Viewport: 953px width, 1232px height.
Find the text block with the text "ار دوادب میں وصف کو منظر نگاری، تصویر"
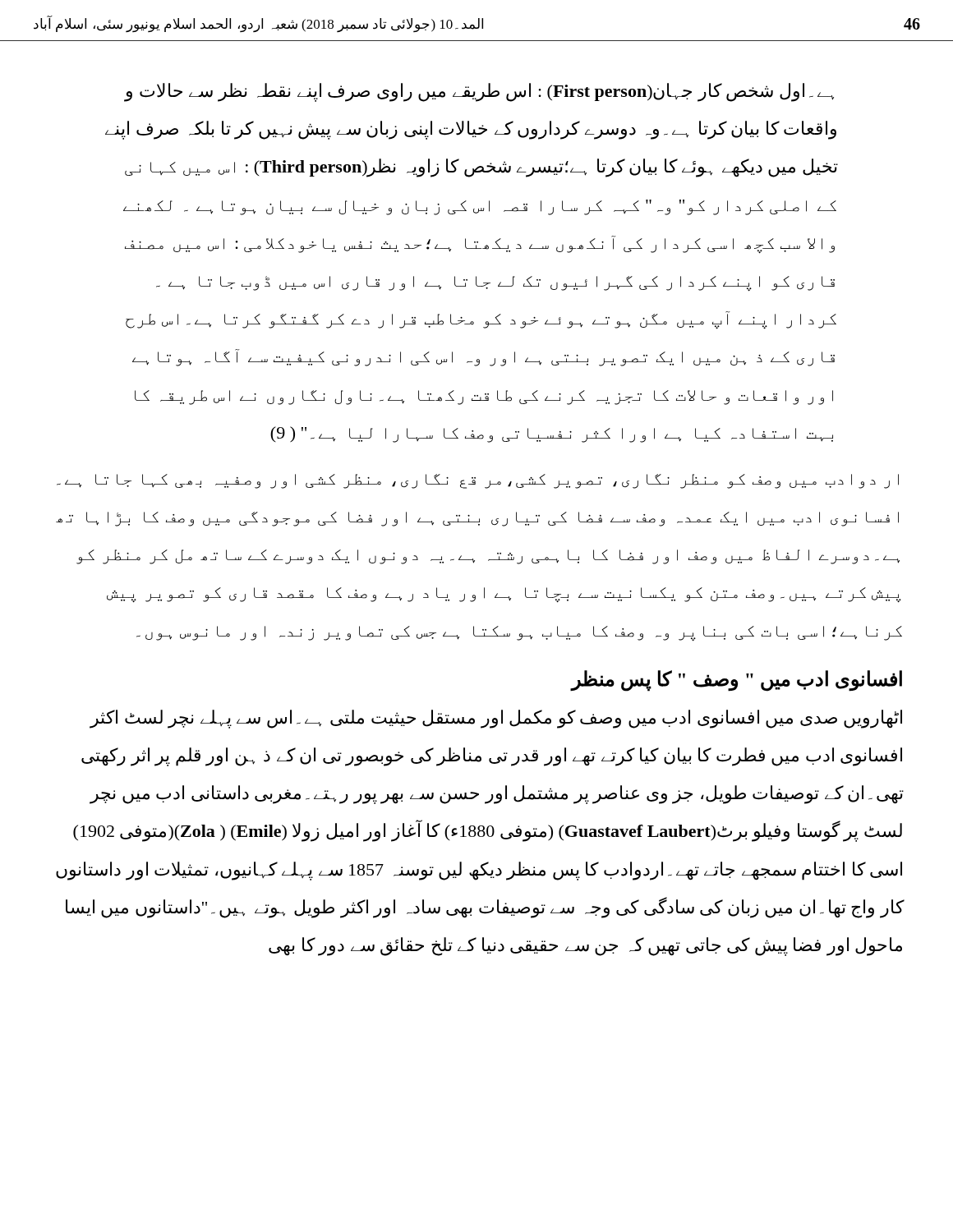[x=479, y=554]
